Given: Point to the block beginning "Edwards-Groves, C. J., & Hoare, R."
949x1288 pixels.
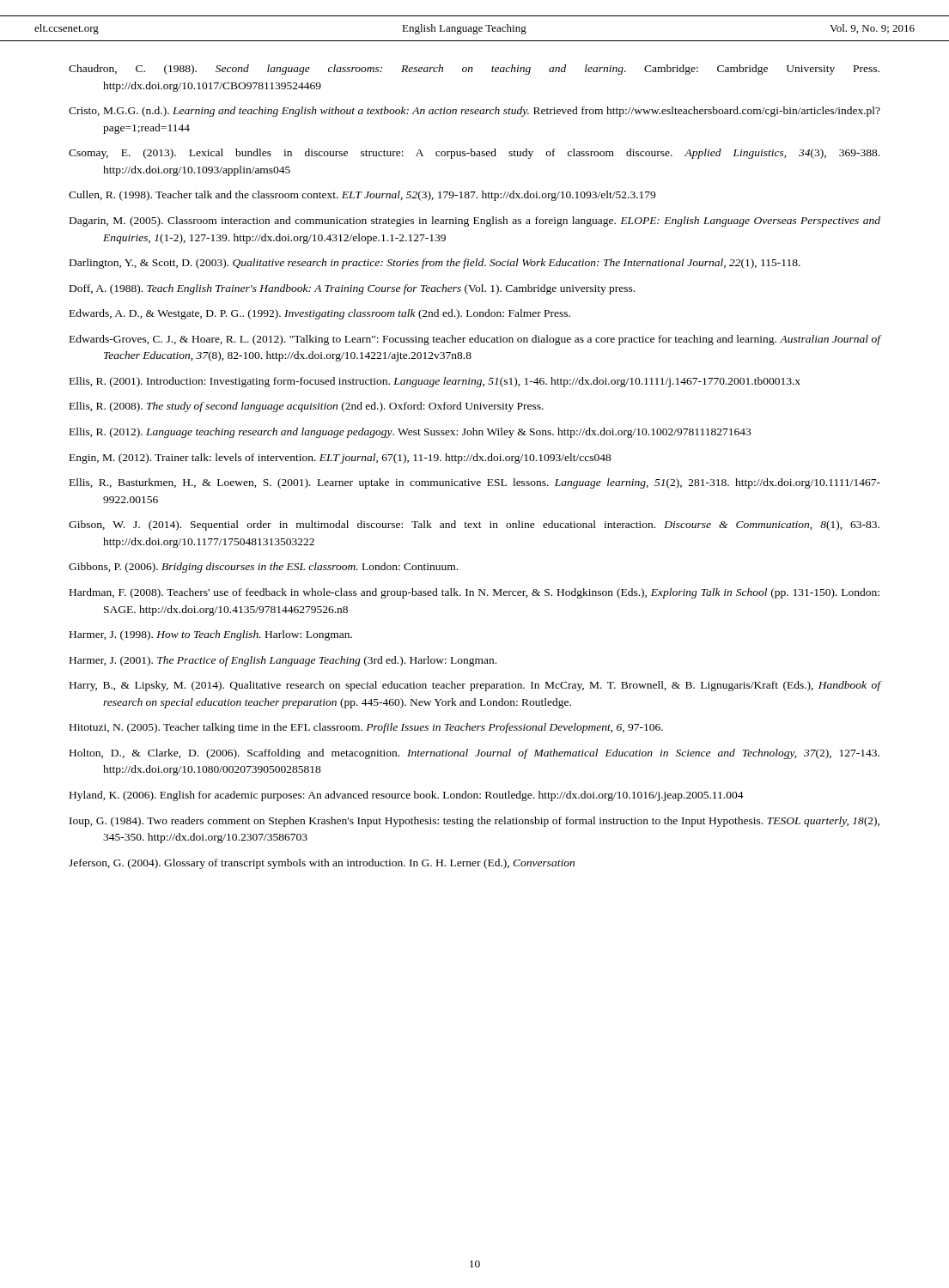Looking at the screenshot, I should [474, 347].
